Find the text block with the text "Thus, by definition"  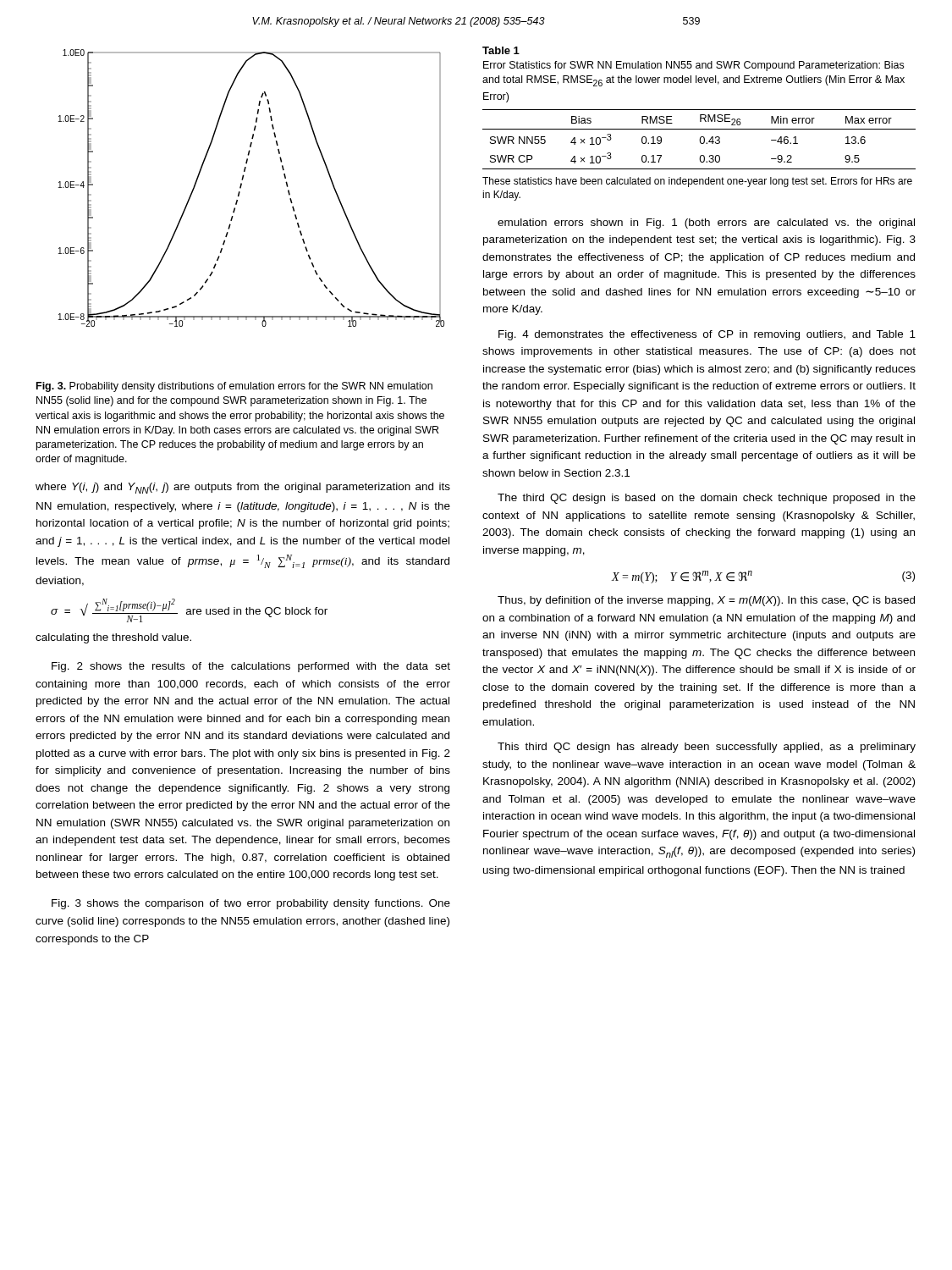tap(699, 661)
